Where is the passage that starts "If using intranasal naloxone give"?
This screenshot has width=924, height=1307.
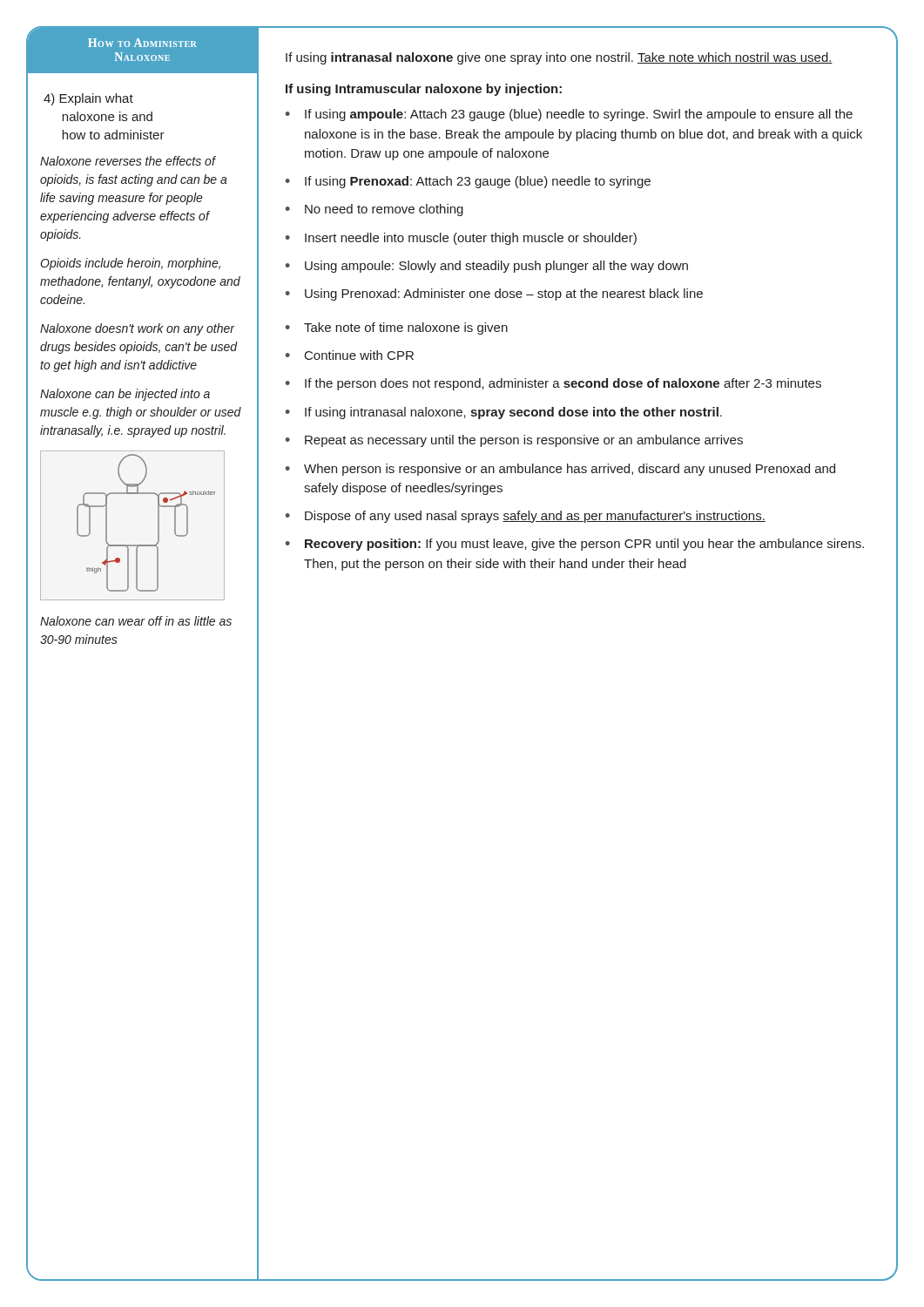coord(558,57)
